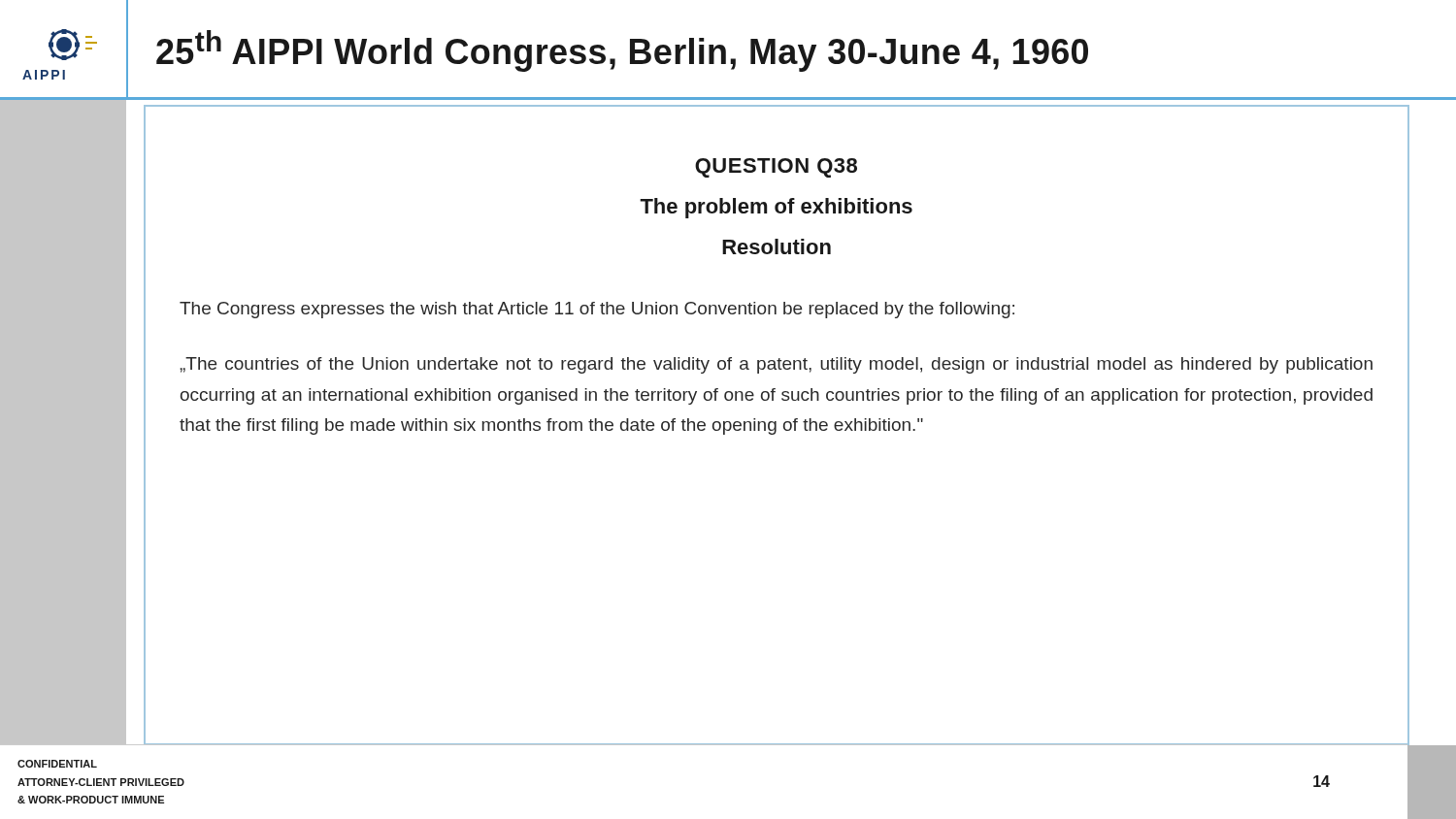Find the text starting "The Congress expresses the"
This screenshot has width=1456, height=819.
pos(598,308)
